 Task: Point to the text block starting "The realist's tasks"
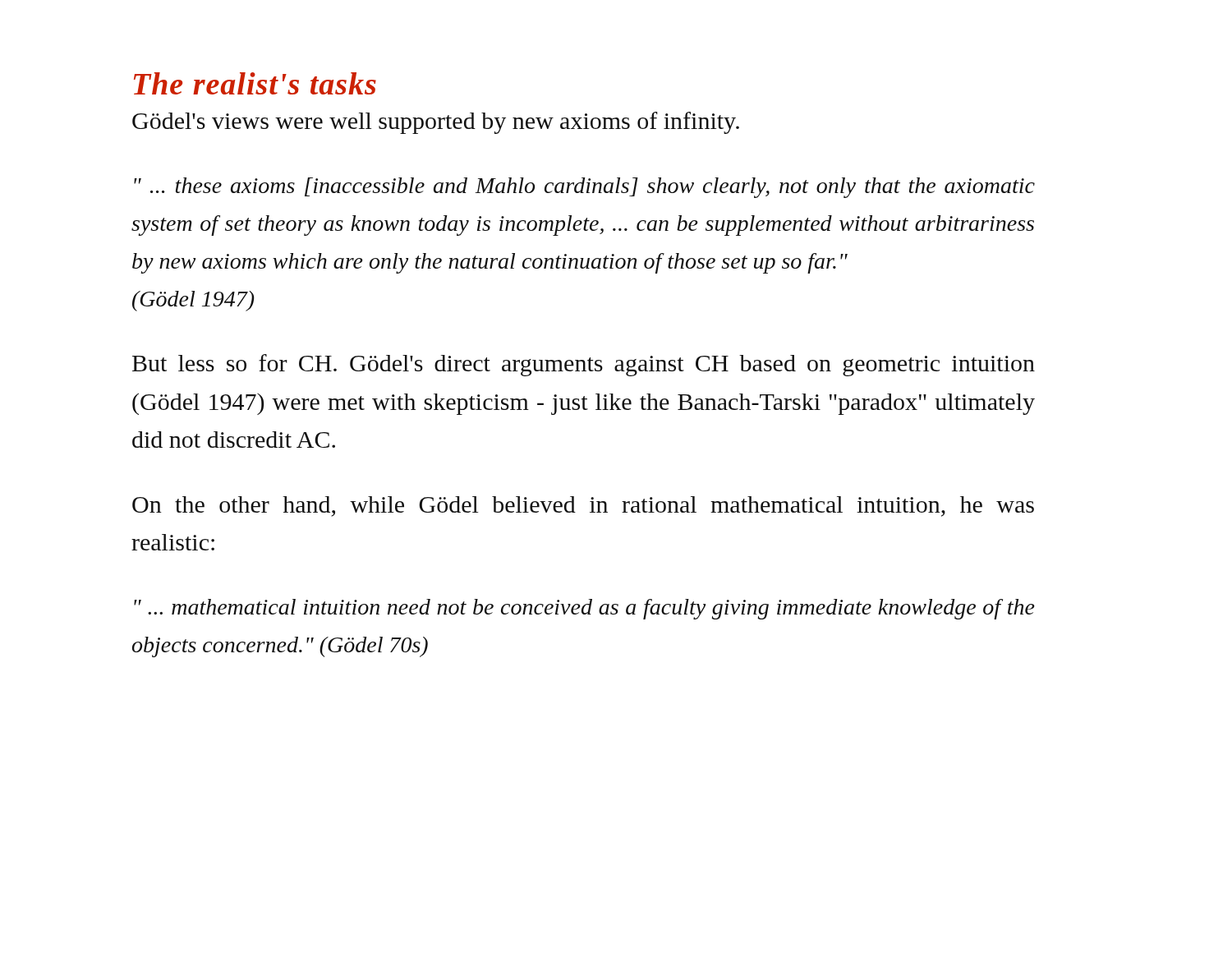(255, 84)
